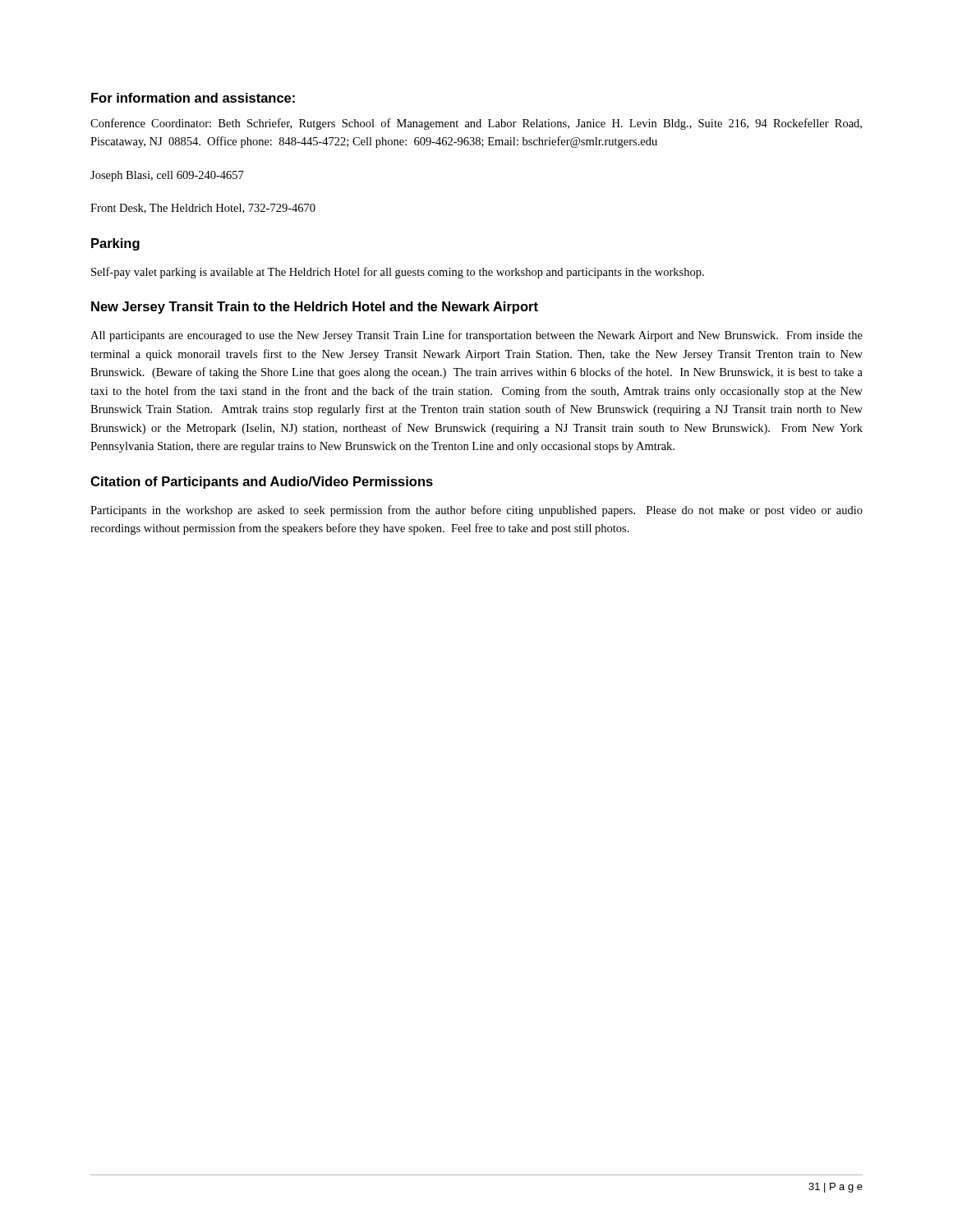
Task: Point to the passage starting "All participants are"
Action: pyautogui.click(x=476, y=391)
